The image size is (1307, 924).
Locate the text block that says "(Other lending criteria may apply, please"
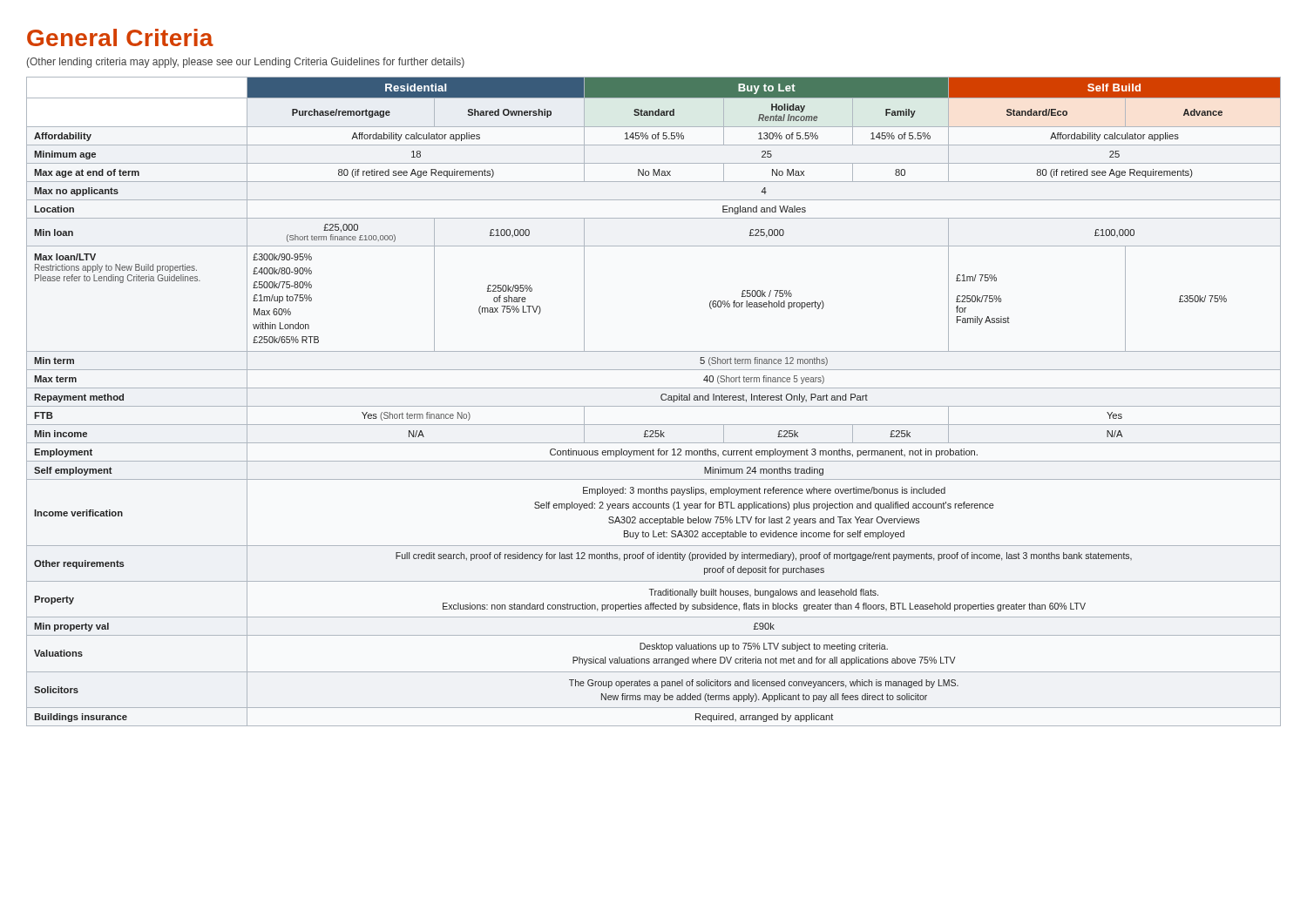[x=245, y=62]
